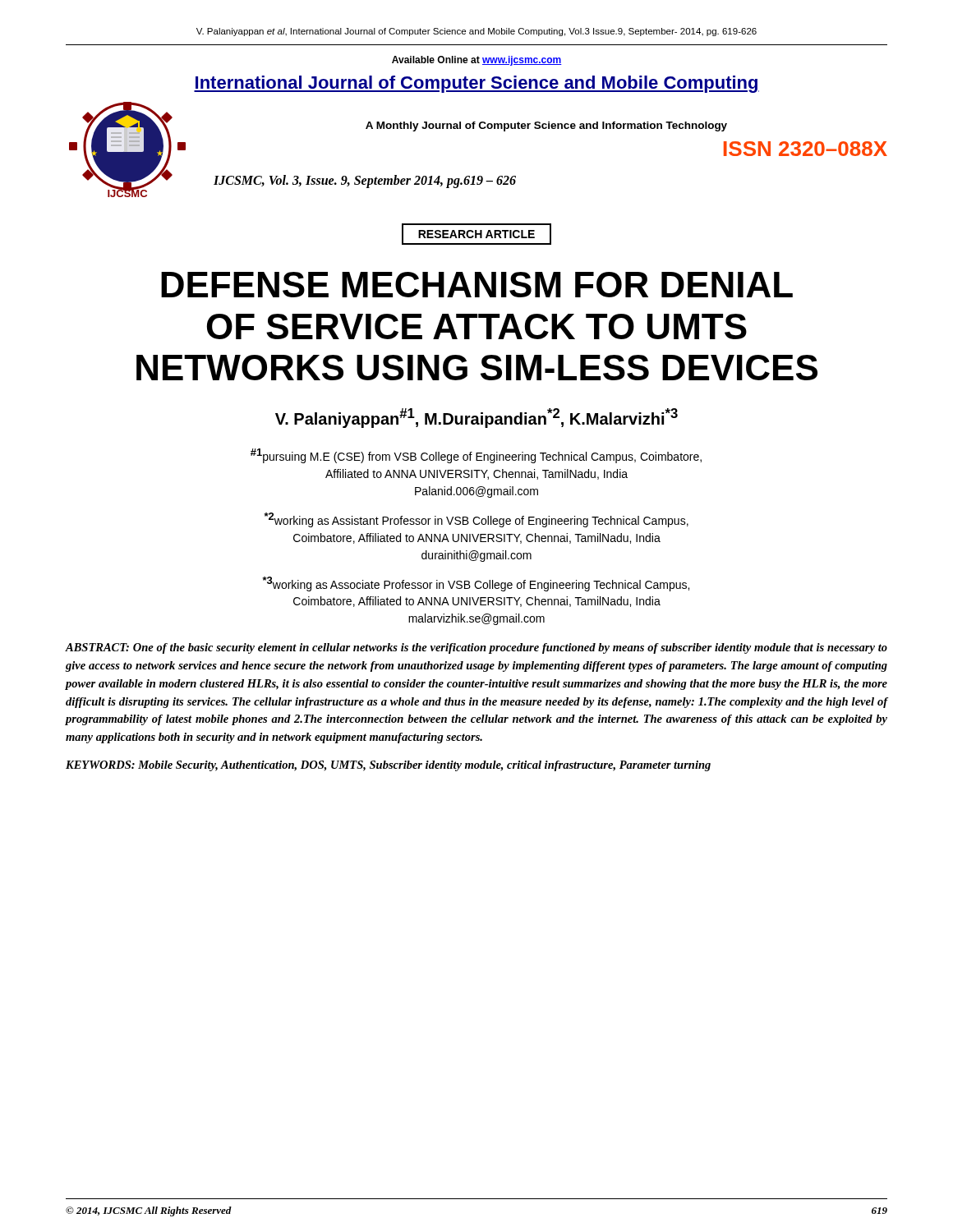Click on the text block starting "ABSTRACT: One of the basic security element in"
Viewport: 953px width, 1232px height.
(x=476, y=692)
